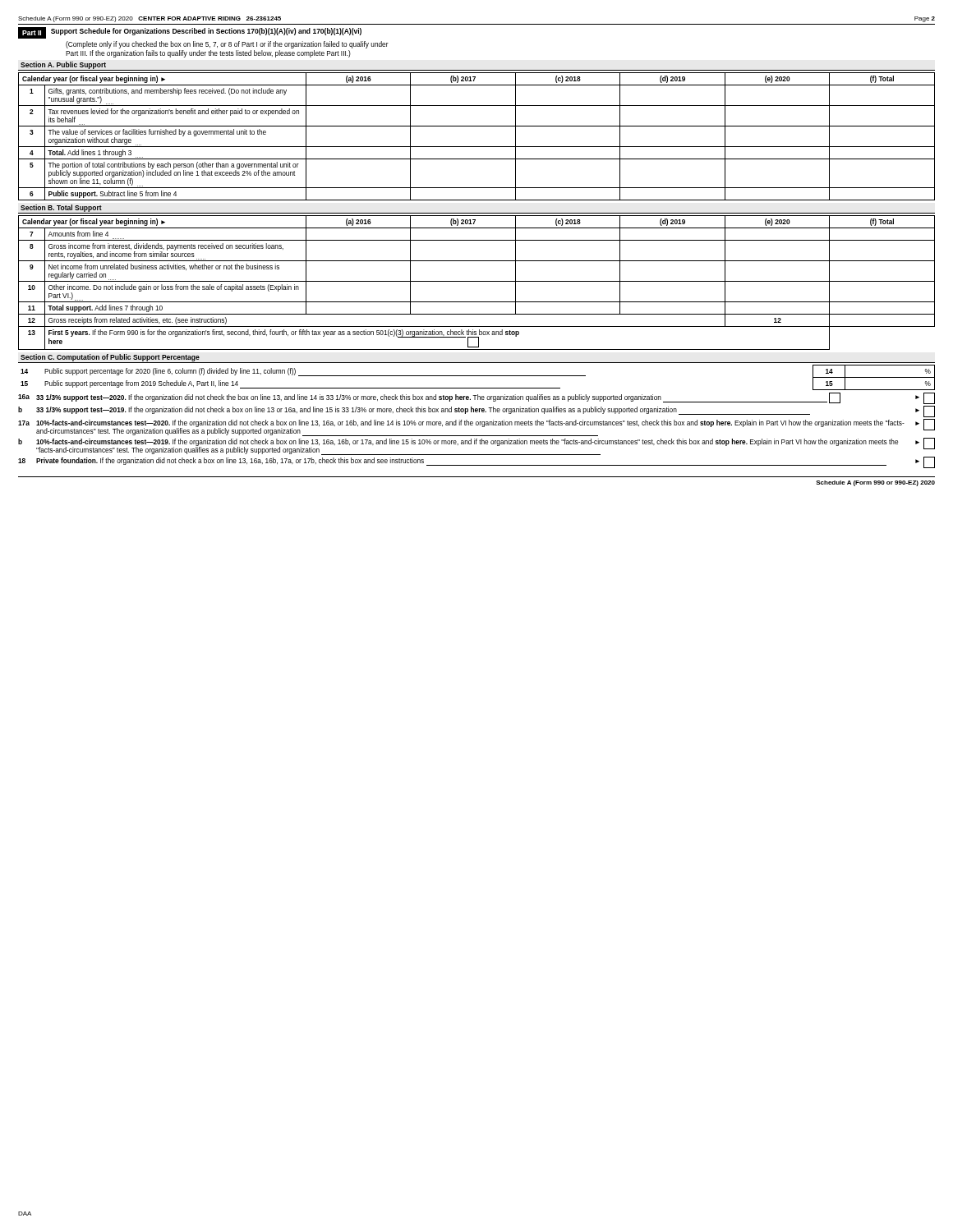Click on the text starting "Section B. Total Support"

pyautogui.click(x=61, y=208)
